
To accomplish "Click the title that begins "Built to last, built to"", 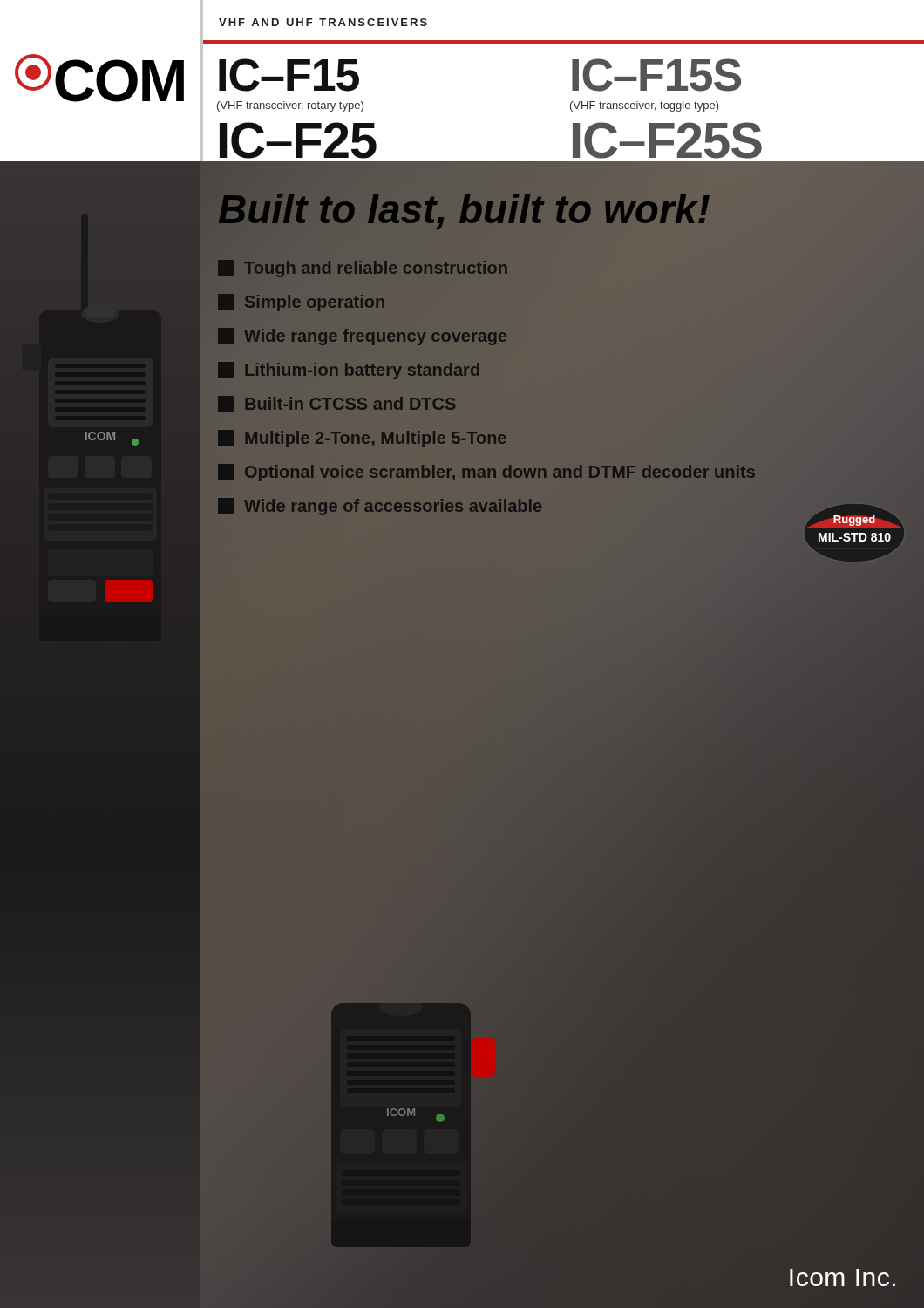I will pos(464,210).
